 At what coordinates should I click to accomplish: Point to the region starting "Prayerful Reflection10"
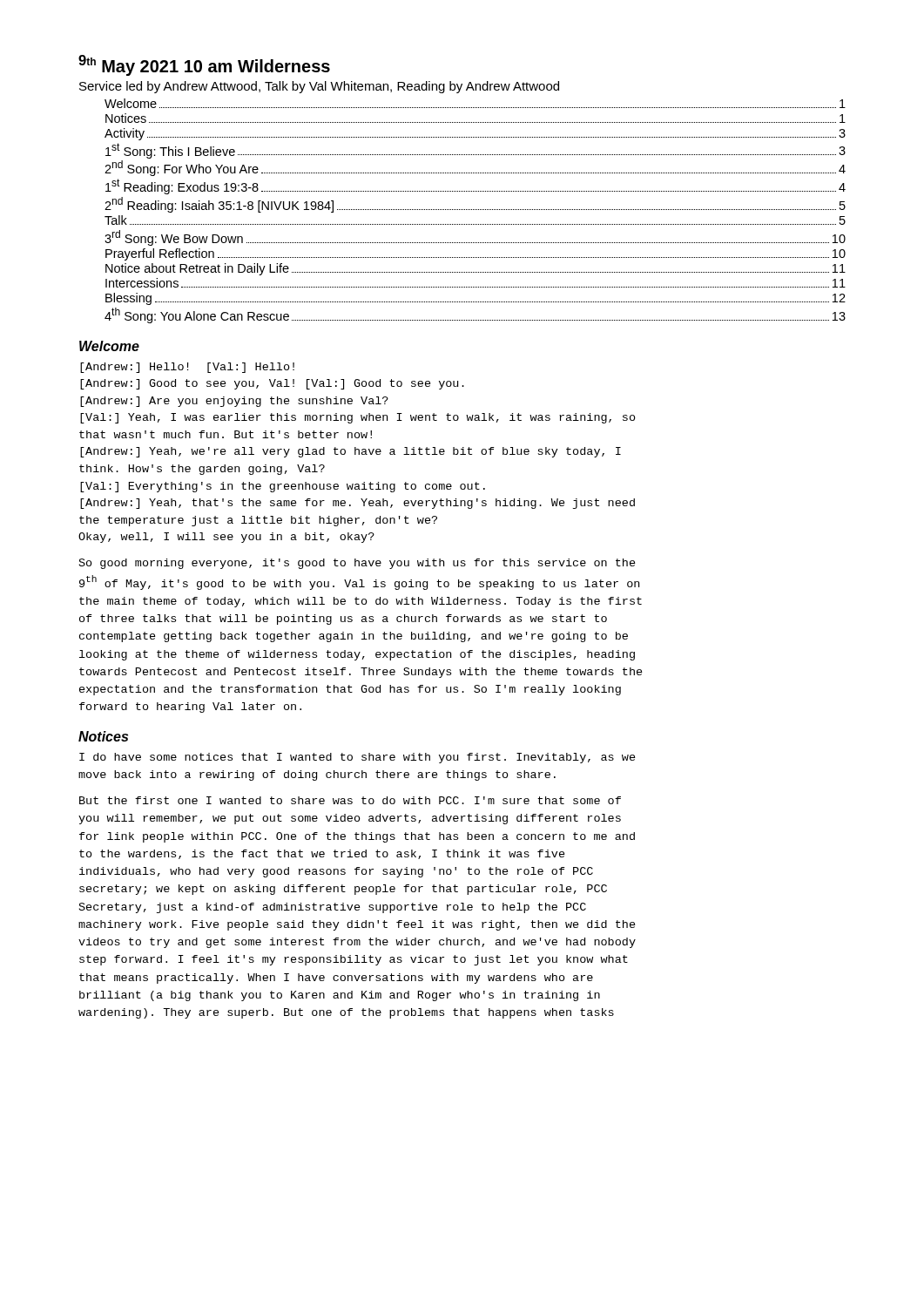point(475,253)
